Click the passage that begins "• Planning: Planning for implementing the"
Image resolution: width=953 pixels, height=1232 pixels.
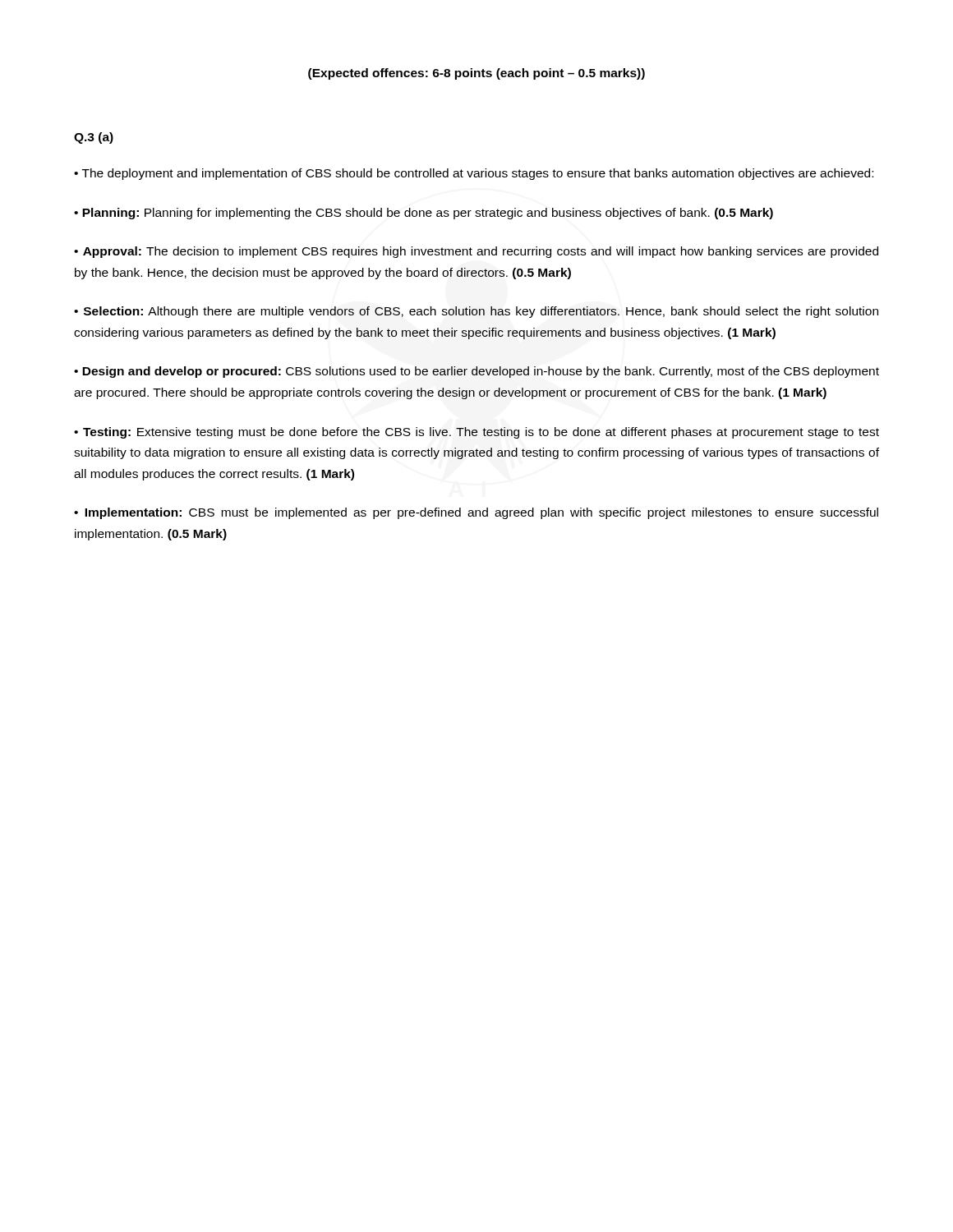coord(424,212)
